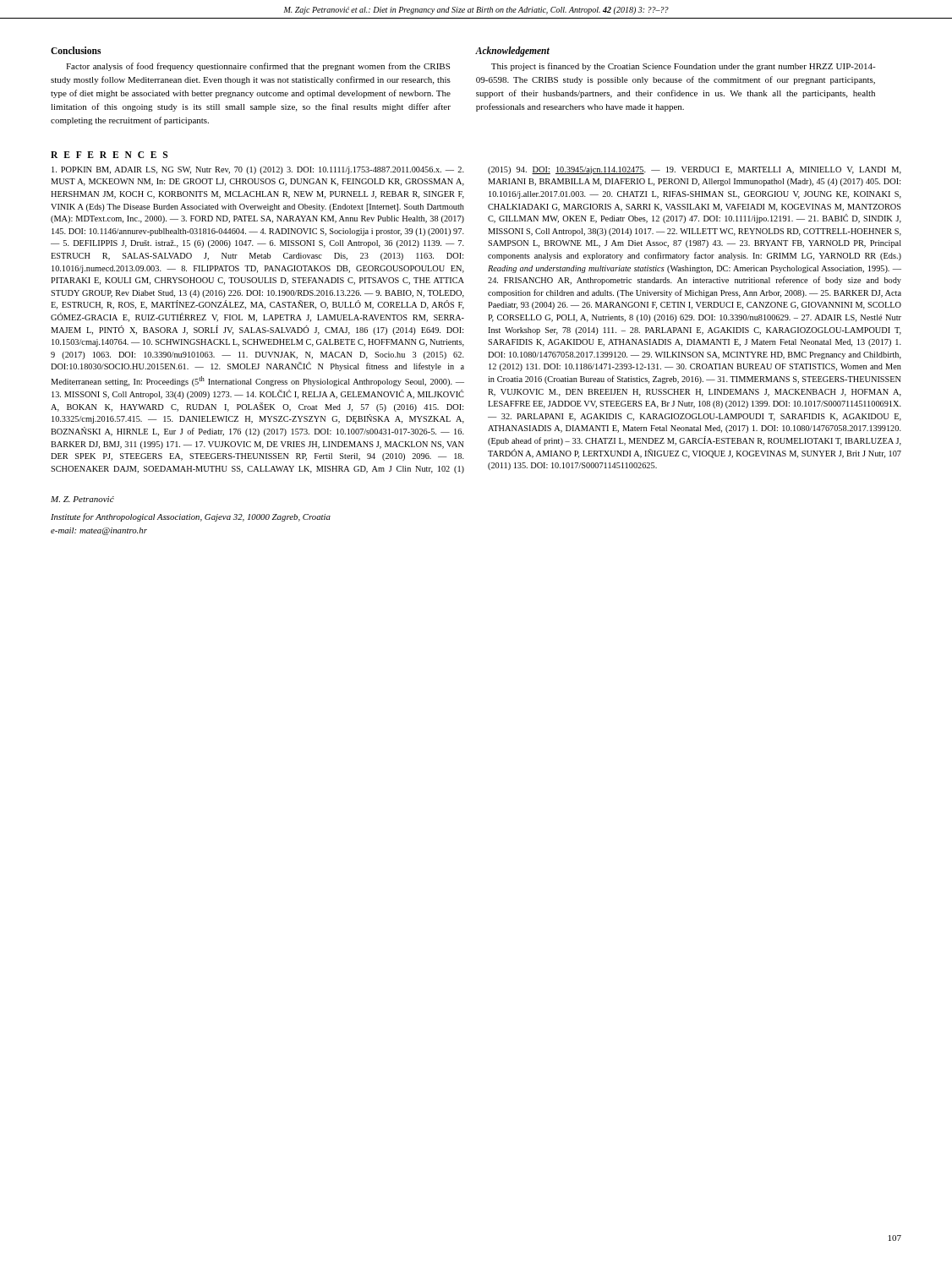Point to the block beginning "This project is"
This screenshot has width=952, height=1268.
(x=676, y=86)
